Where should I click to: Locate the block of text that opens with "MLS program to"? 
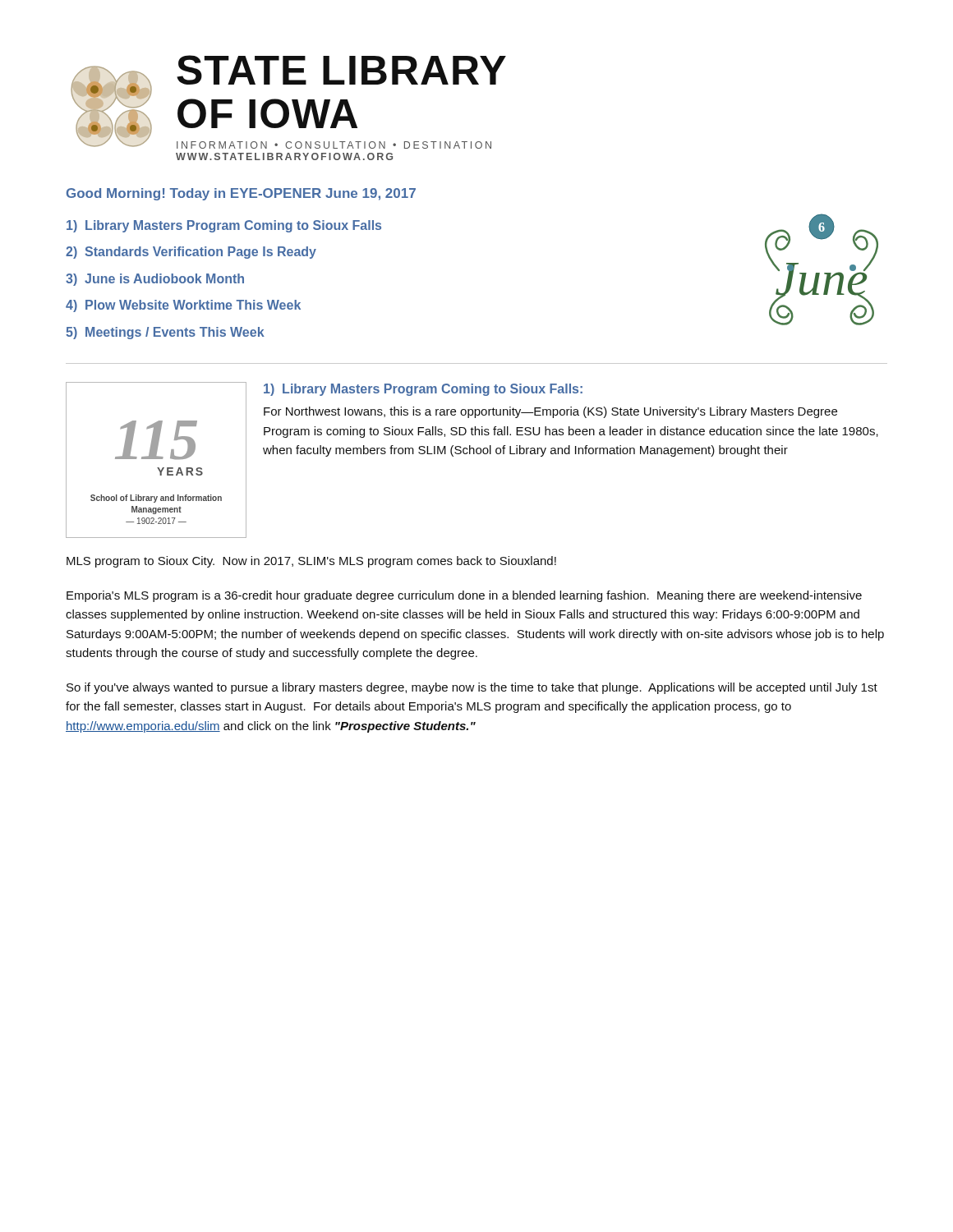click(311, 561)
